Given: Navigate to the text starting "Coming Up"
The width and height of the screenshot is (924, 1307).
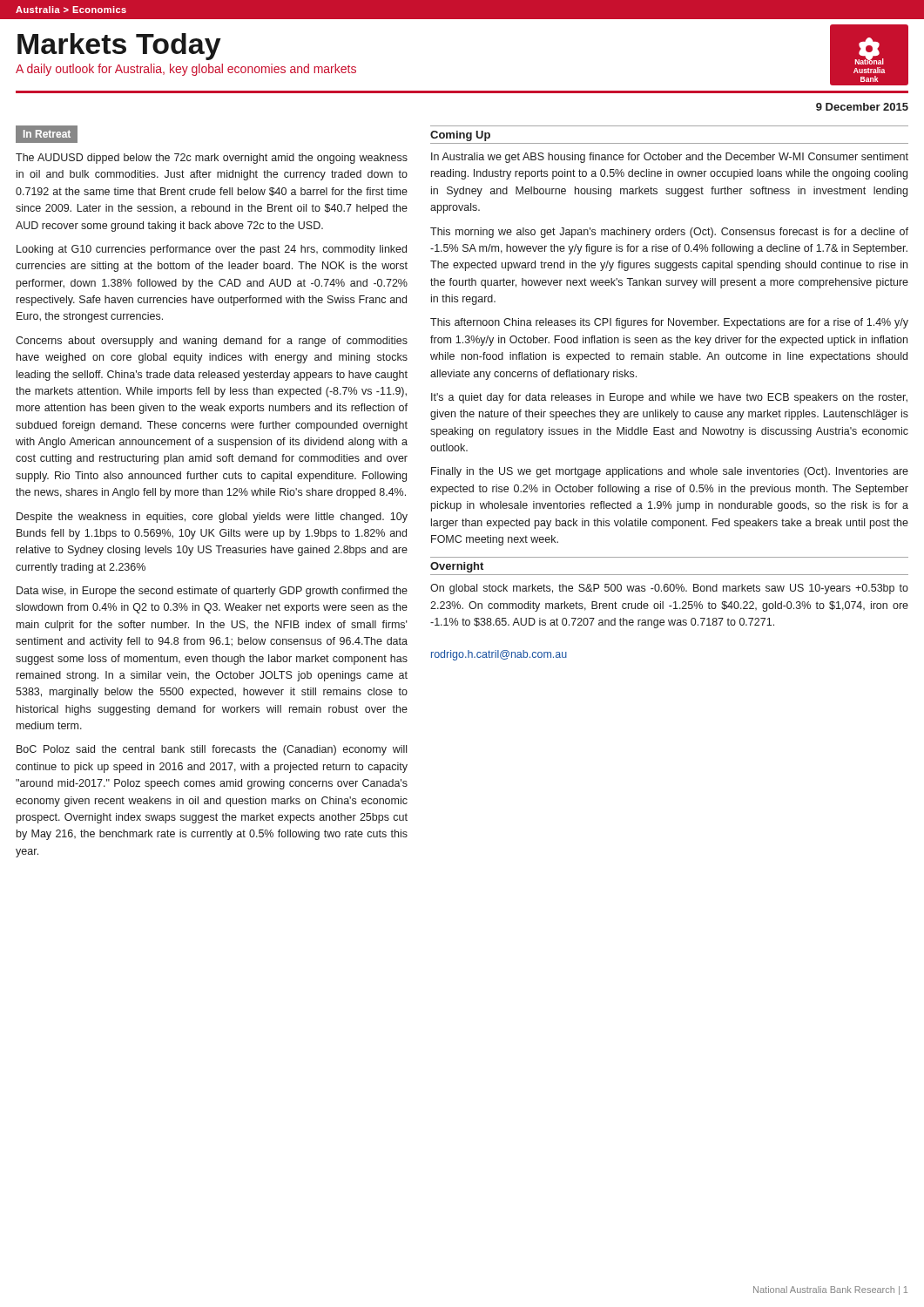Looking at the screenshot, I should click(x=460, y=135).
